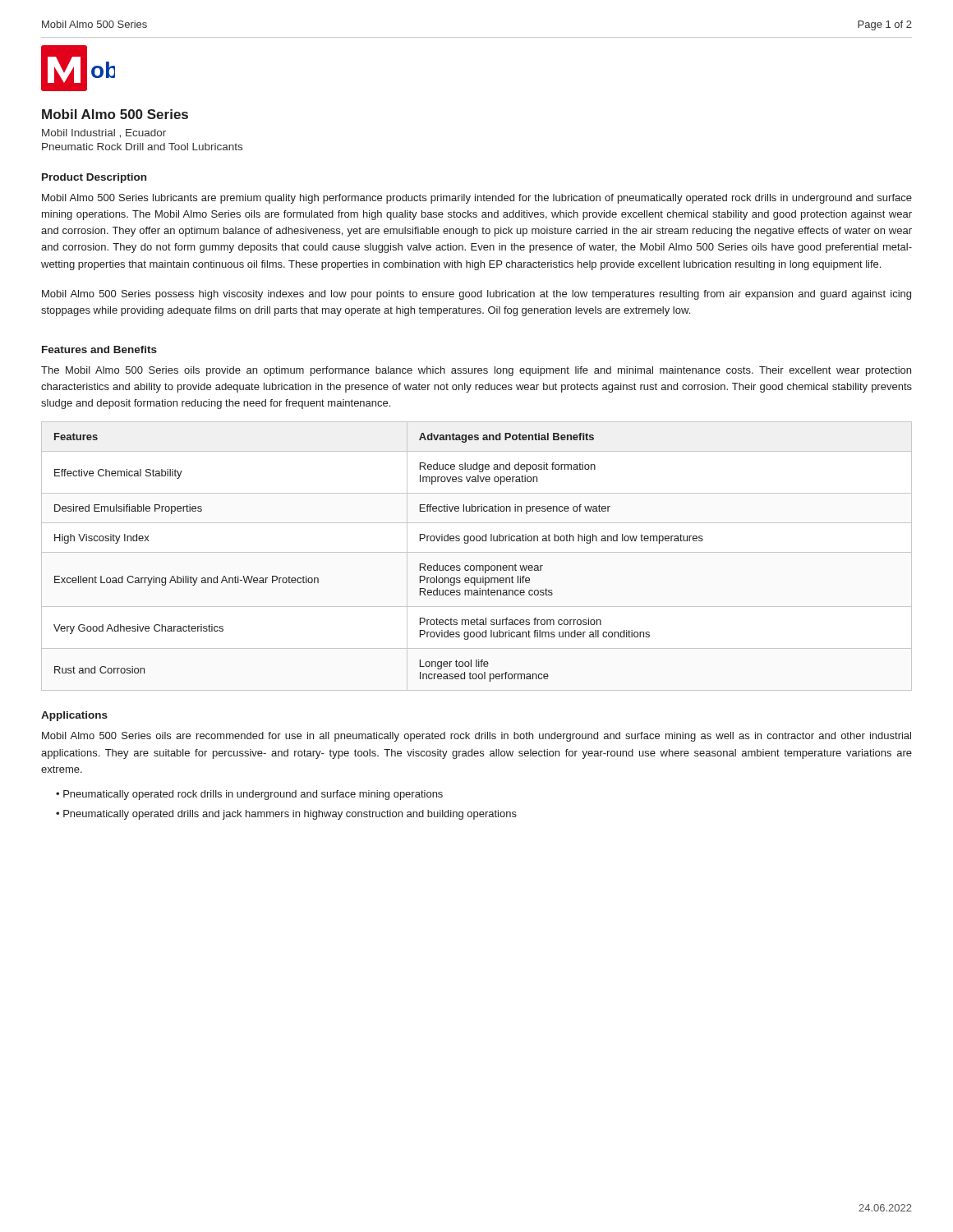Locate the table with the text "Desired Emulsifiable Properties"
This screenshot has width=953, height=1232.
click(x=476, y=556)
